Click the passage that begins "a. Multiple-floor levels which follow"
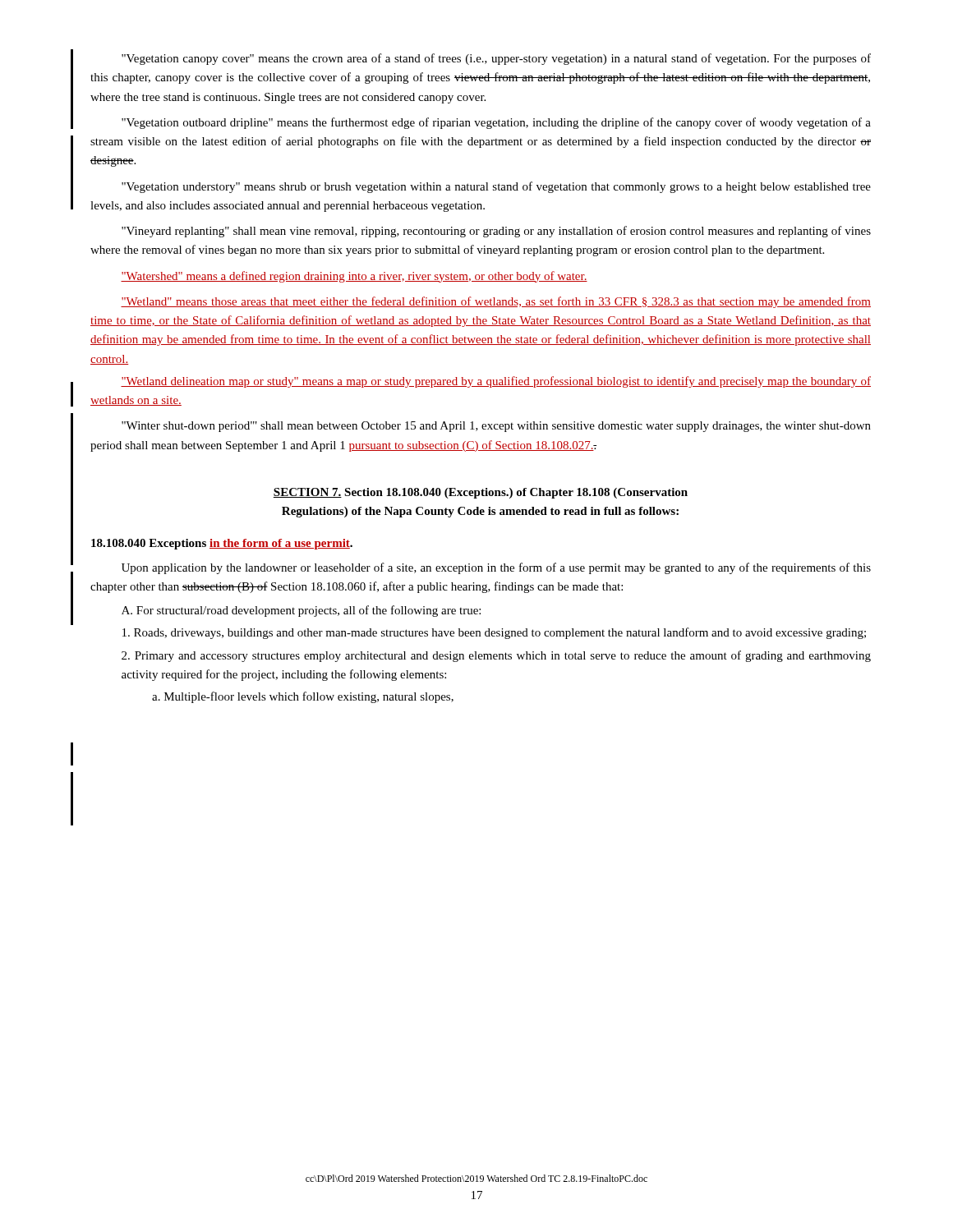 tap(303, 697)
